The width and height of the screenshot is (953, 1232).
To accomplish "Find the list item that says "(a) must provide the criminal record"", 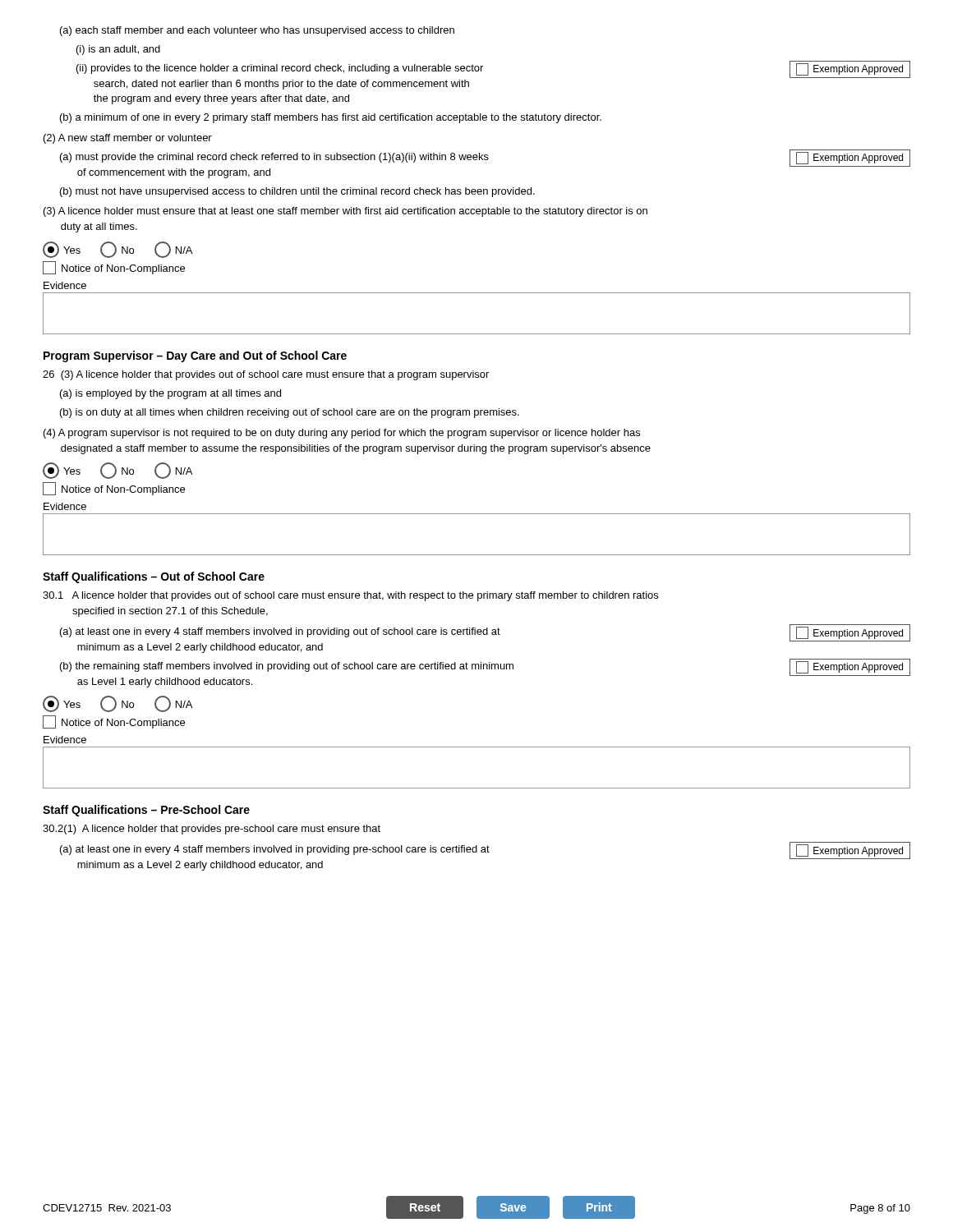I will pyautogui.click(x=485, y=165).
